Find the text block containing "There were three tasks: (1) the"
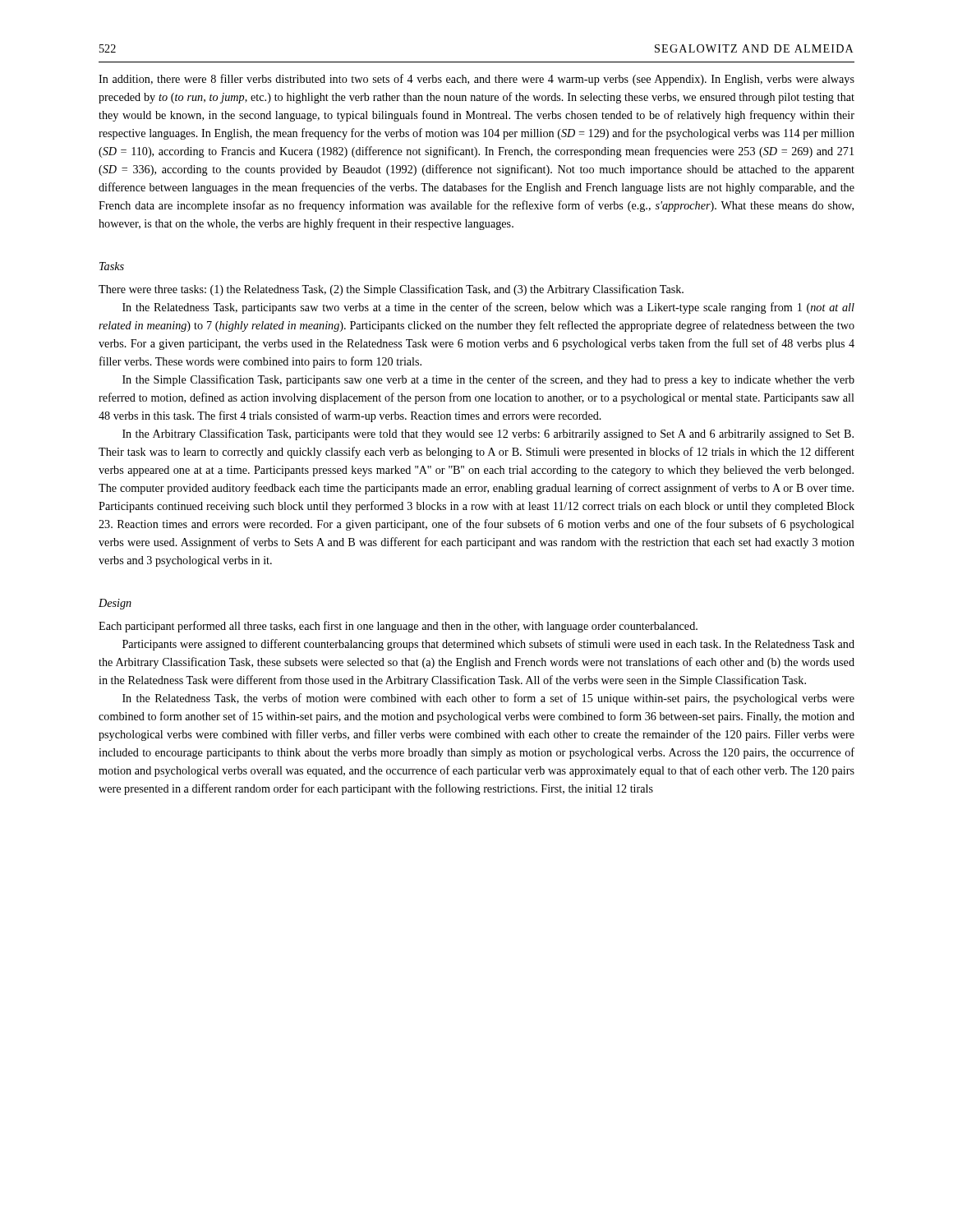Image resolution: width=953 pixels, height=1232 pixels. [391, 289]
